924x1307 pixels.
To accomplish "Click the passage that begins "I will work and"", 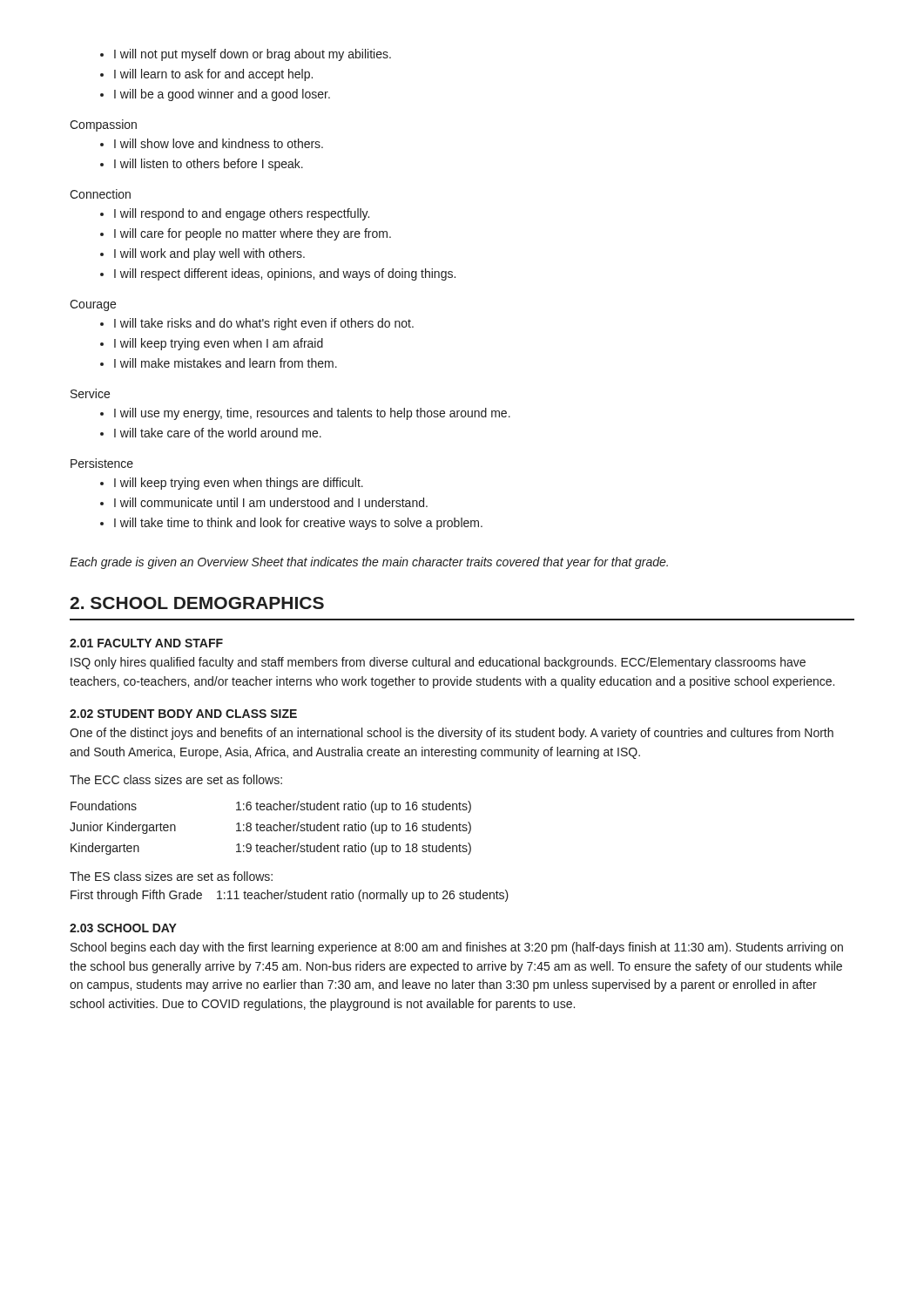I will [202, 254].
